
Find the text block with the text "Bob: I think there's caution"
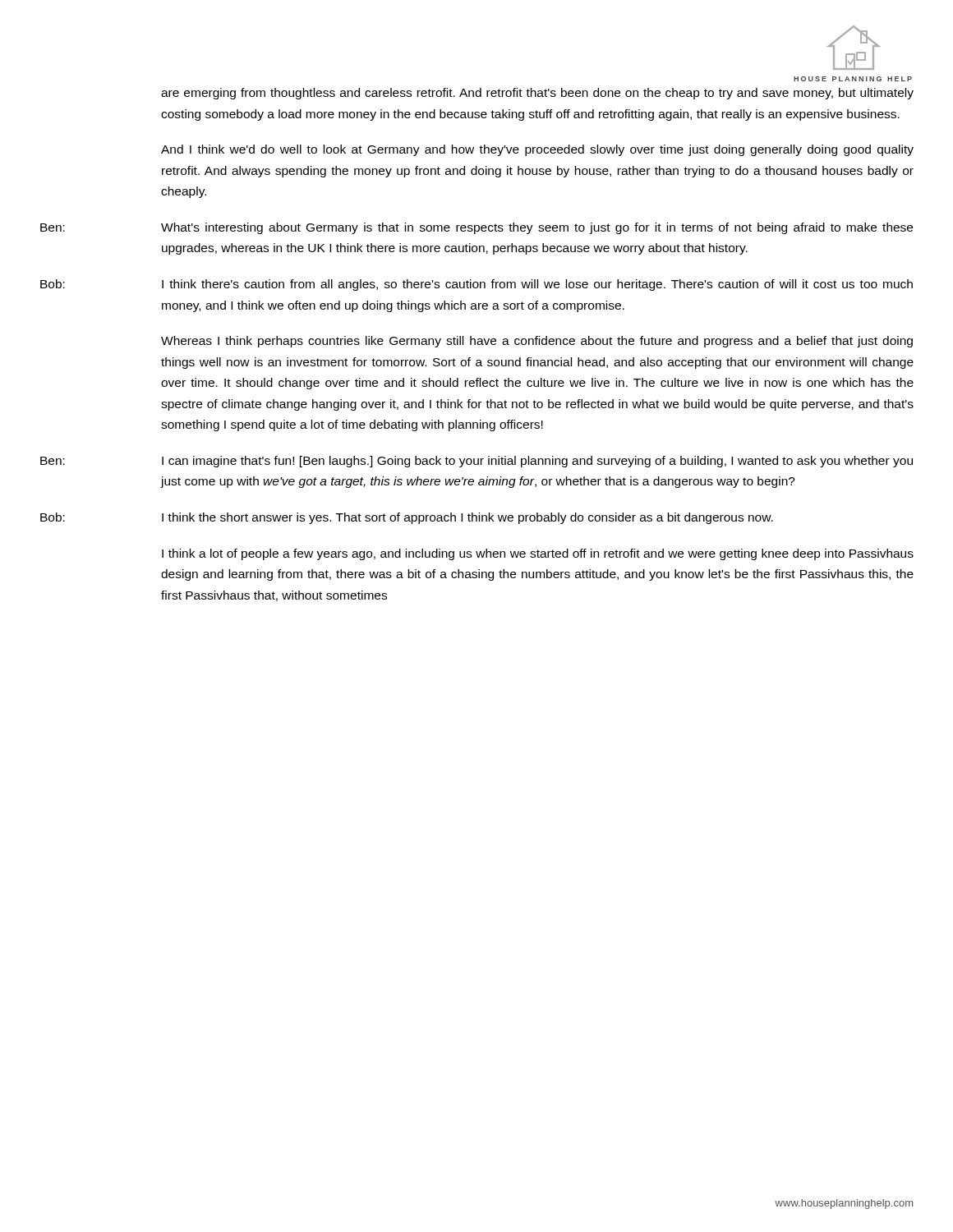[476, 294]
